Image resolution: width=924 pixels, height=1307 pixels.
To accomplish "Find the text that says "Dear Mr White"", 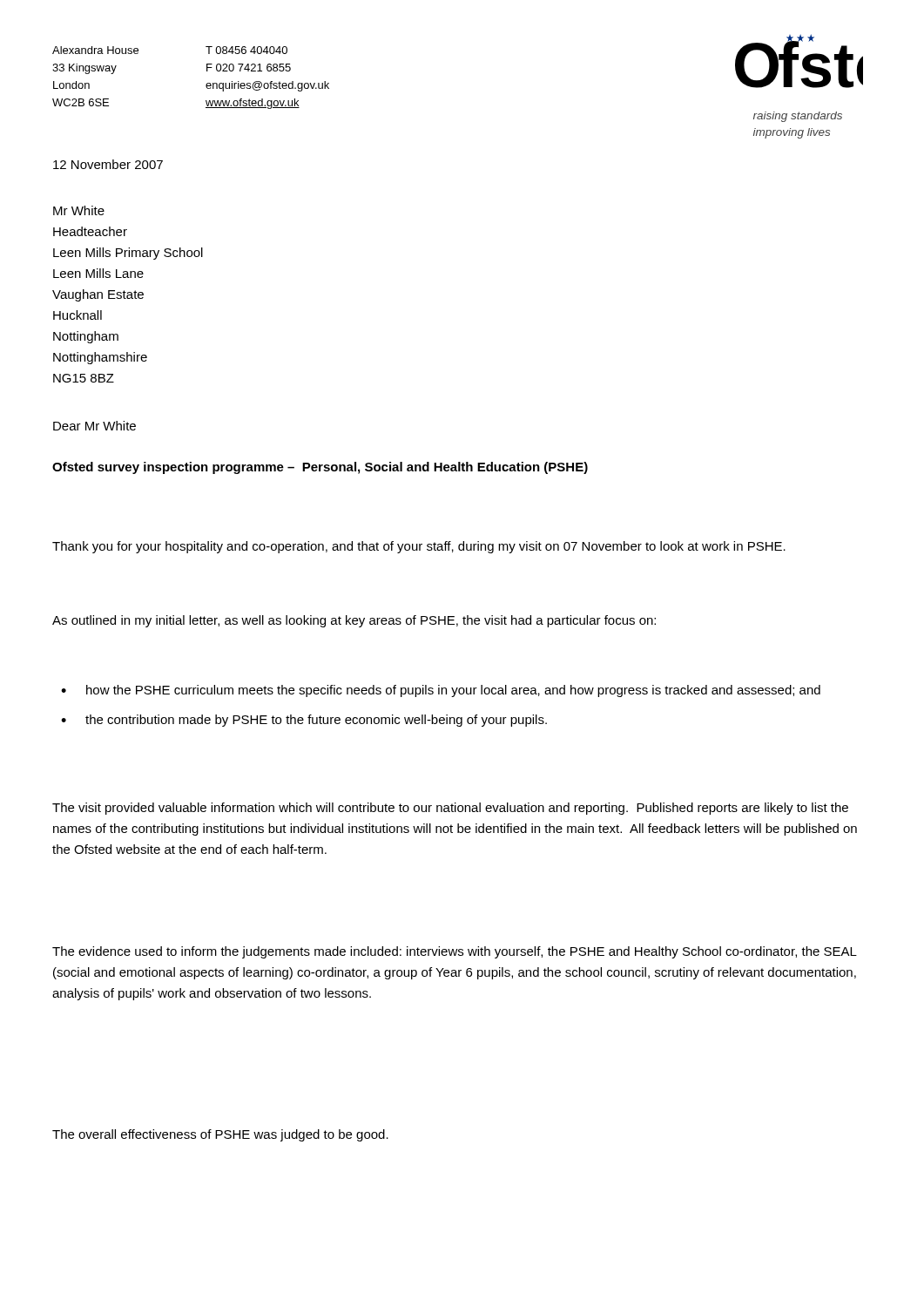I will pyautogui.click(x=94, y=426).
